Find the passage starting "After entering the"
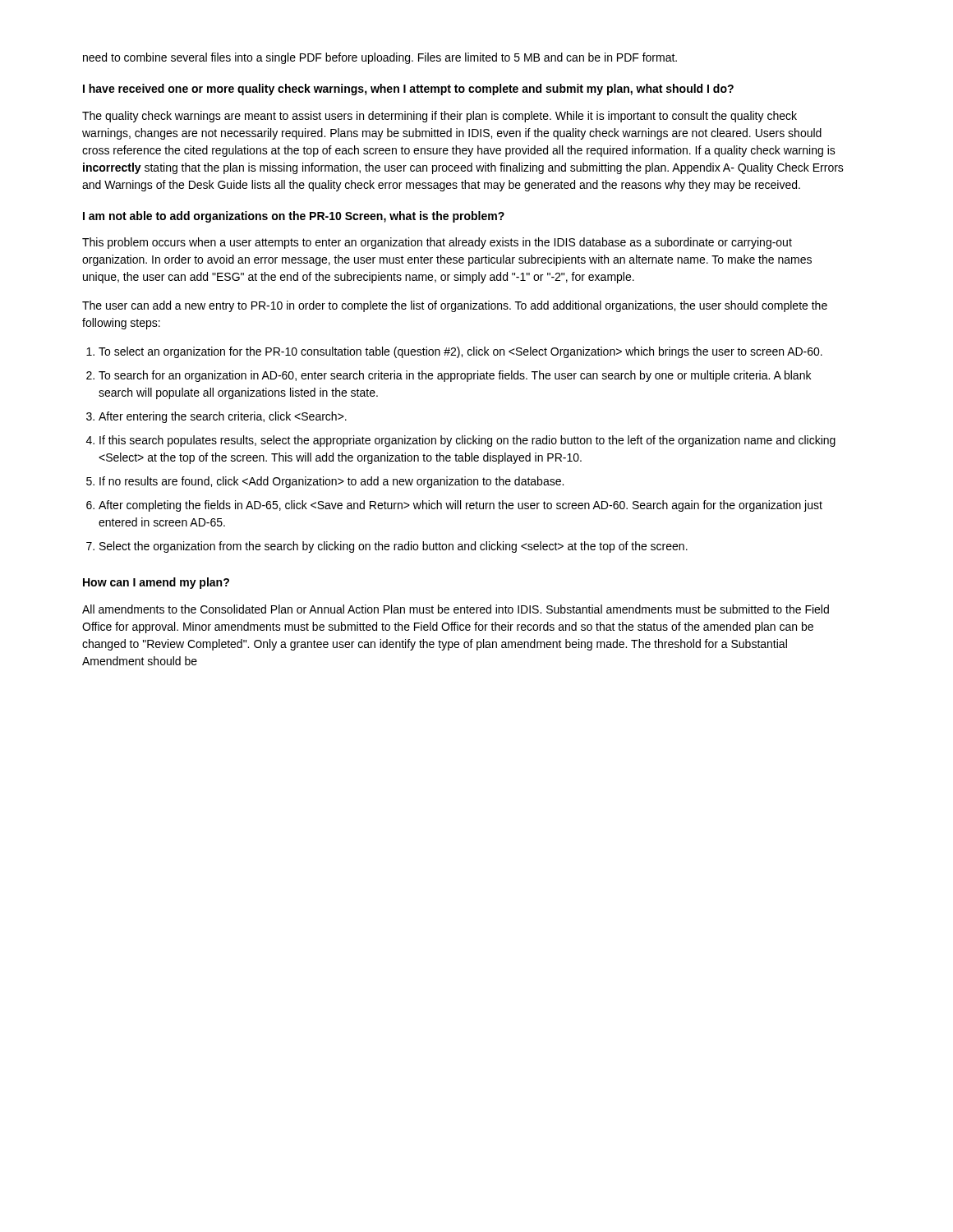This screenshot has width=953, height=1232. (x=223, y=417)
